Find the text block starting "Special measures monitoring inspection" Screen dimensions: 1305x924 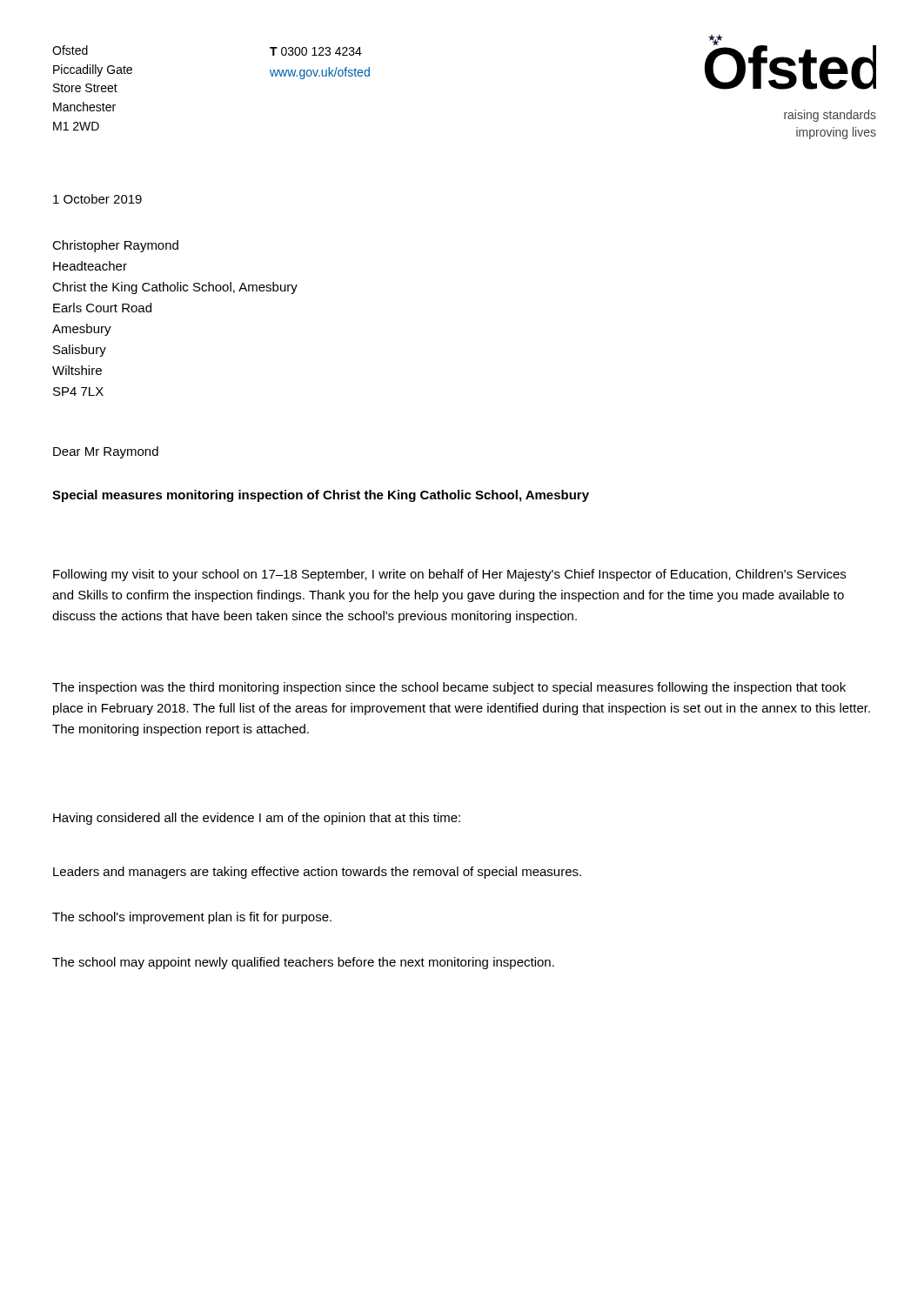[321, 495]
